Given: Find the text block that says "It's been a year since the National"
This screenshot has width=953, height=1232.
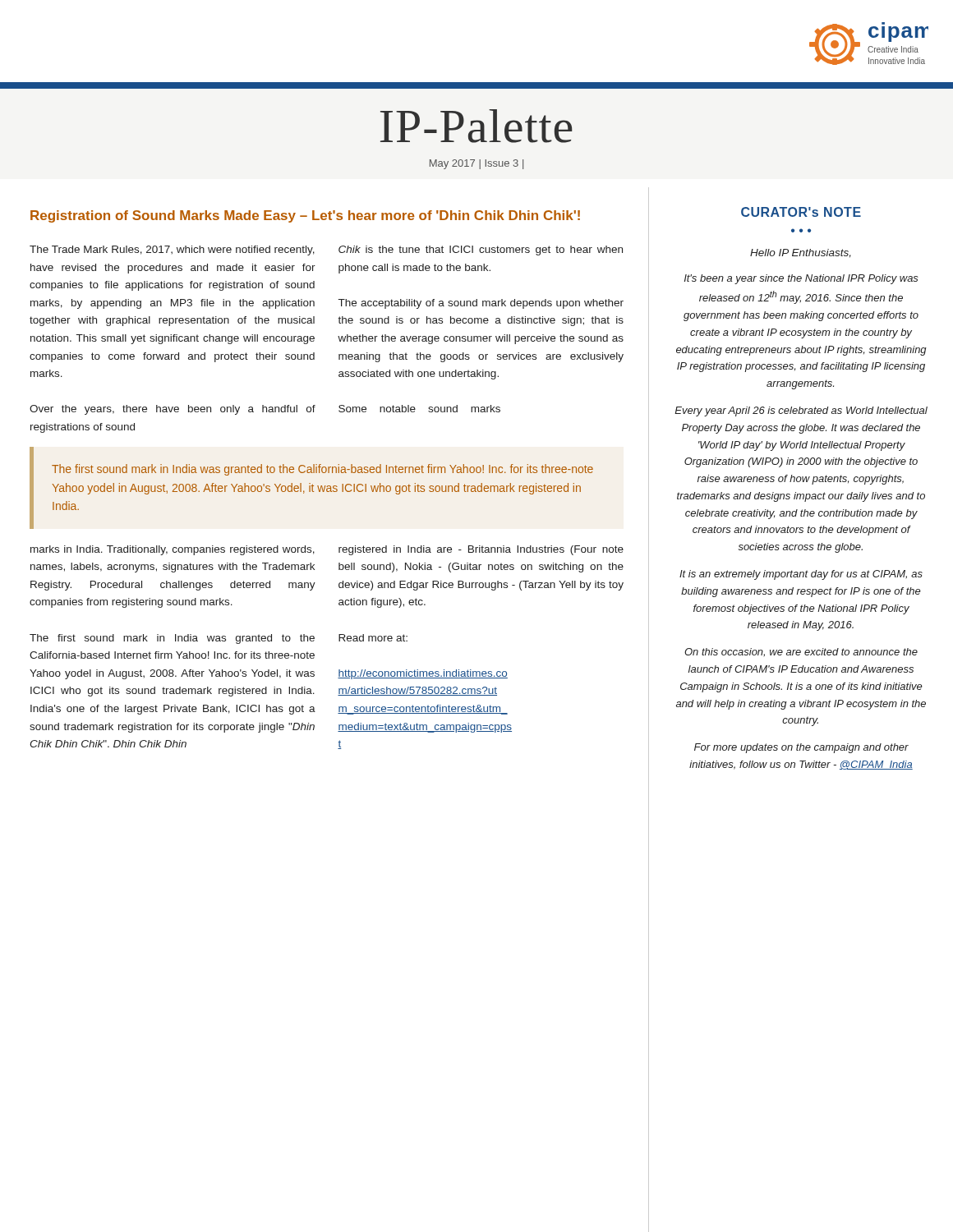Looking at the screenshot, I should [x=801, y=331].
